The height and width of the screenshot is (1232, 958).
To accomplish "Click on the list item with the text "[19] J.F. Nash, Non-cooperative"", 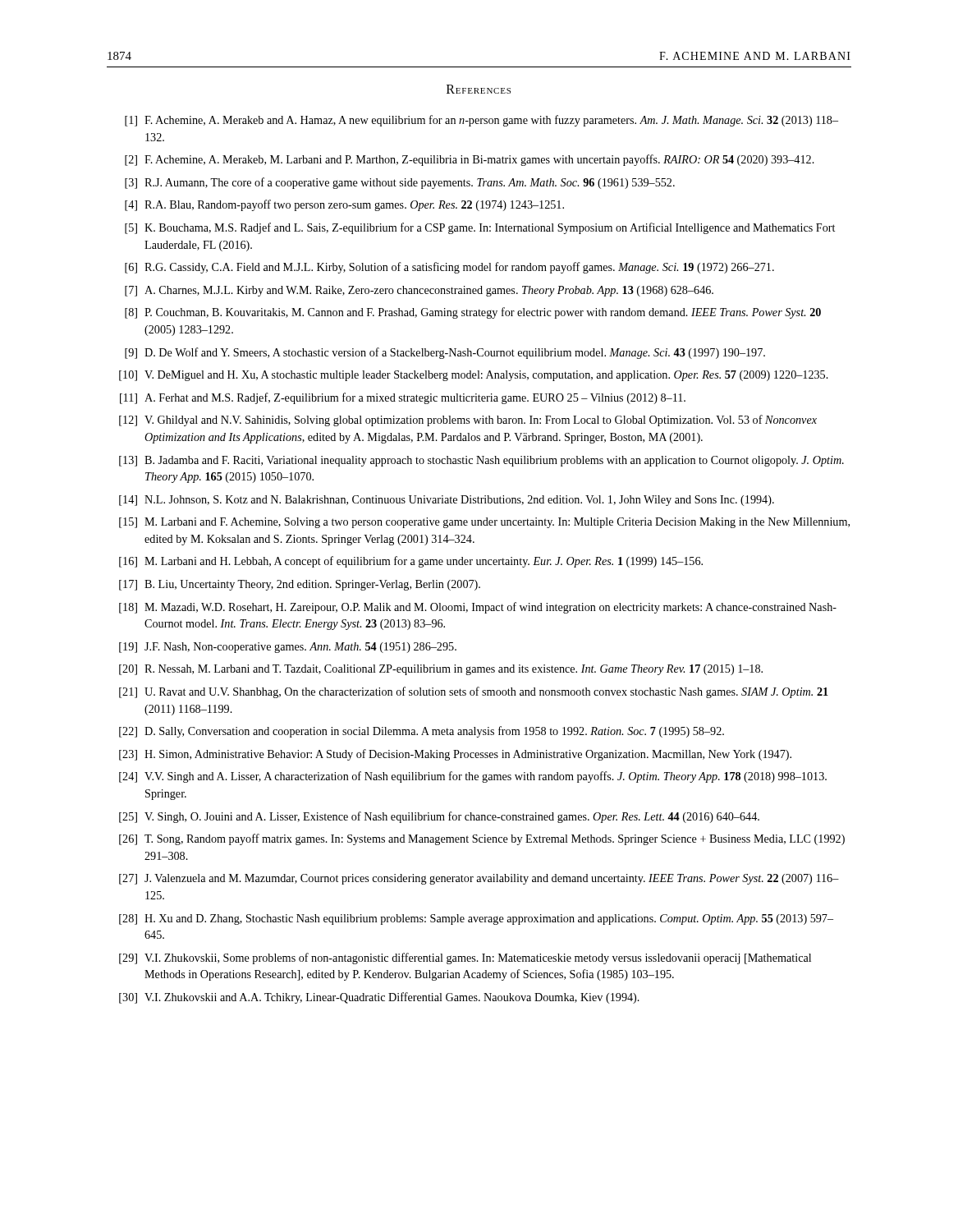I will point(288,648).
